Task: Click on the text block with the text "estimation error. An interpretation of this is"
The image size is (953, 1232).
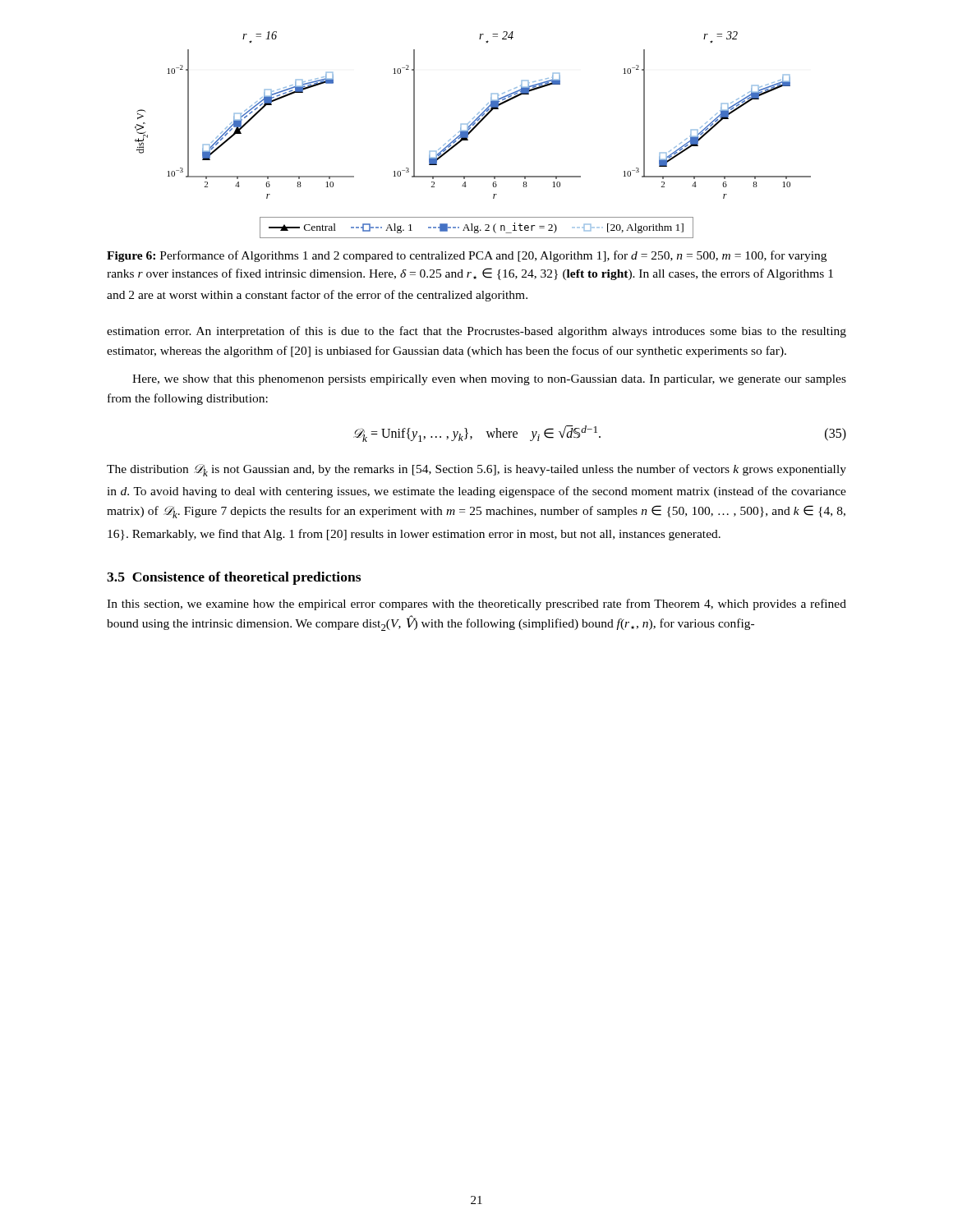Action: point(476,340)
